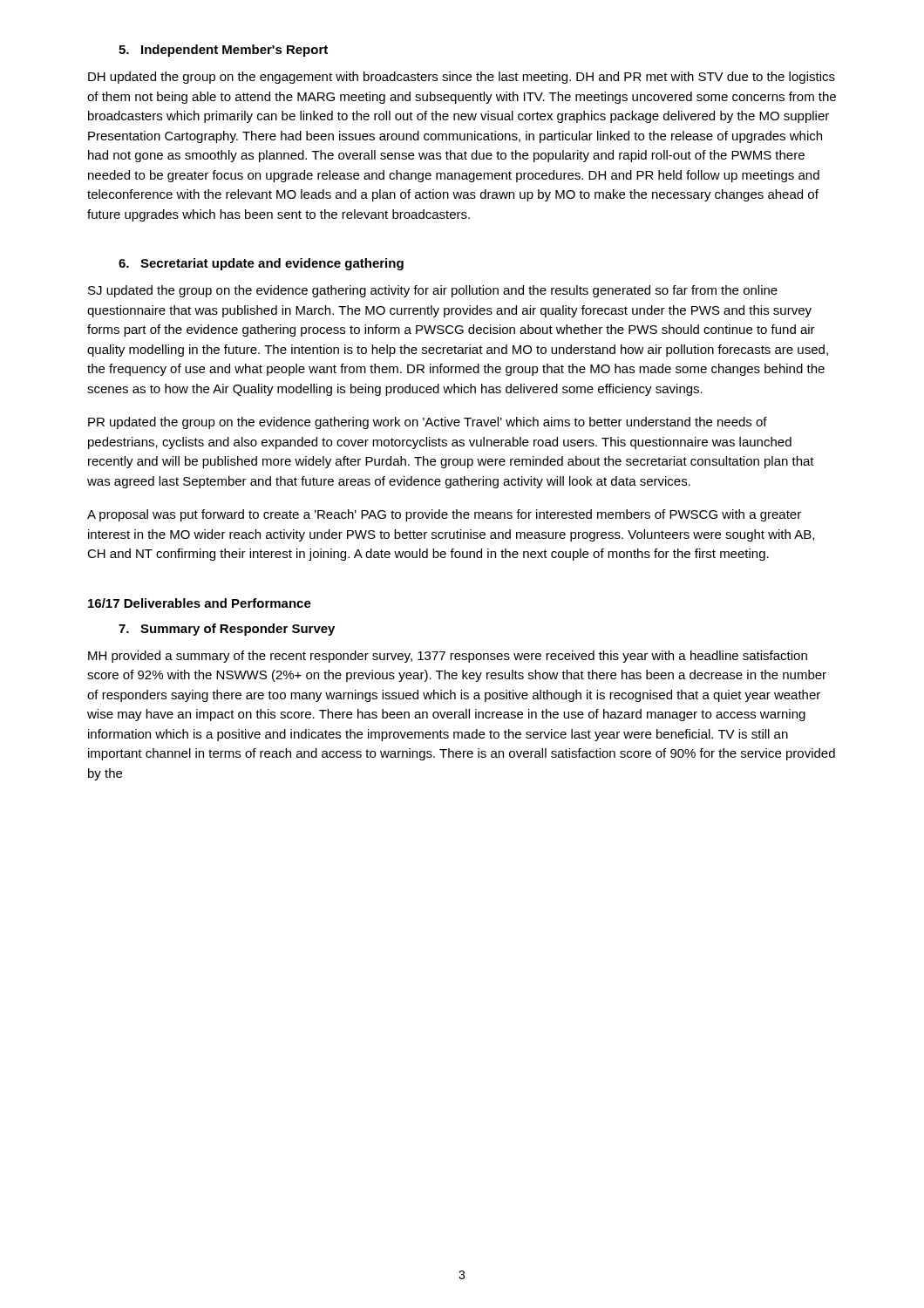Viewport: 924px width, 1308px height.
Task: Click where it says "5. Independent Member's Report"
Action: [x=223, y=49]
